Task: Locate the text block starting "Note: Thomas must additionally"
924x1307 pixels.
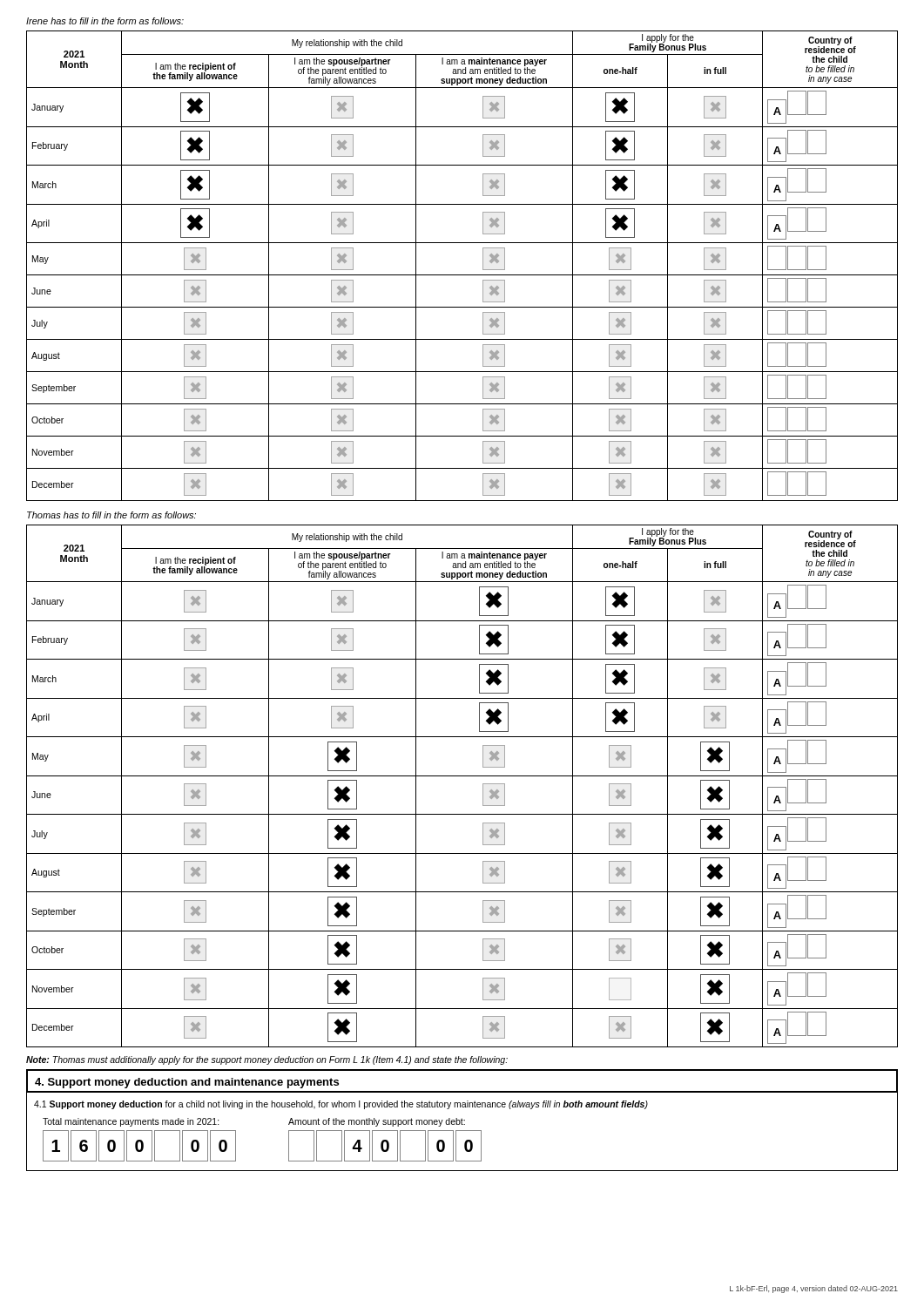Action: coord(267,1060)
